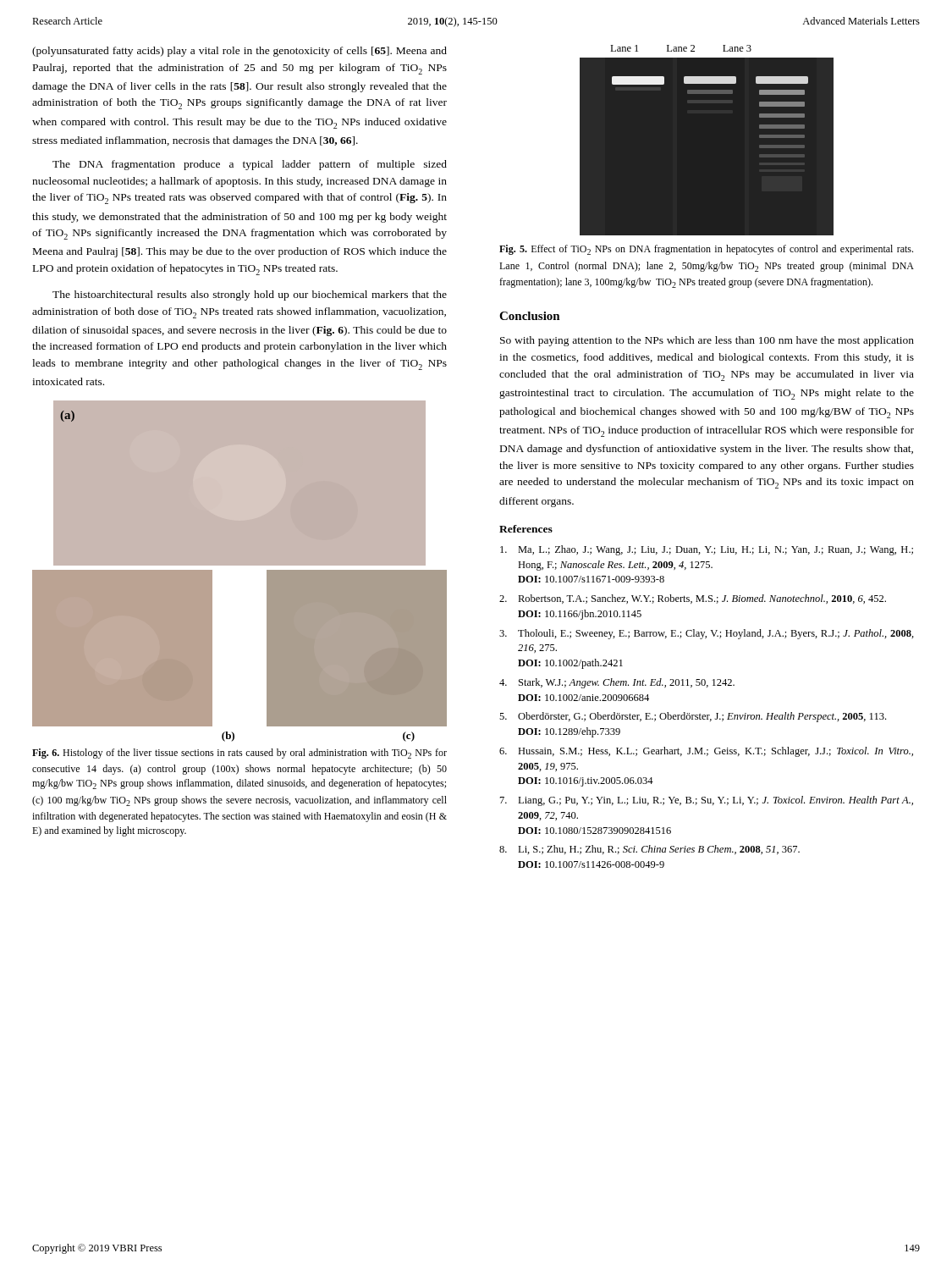Click the passage that begins "7. Liang, G.;"
952x1270 pixels.
(707, 801)
